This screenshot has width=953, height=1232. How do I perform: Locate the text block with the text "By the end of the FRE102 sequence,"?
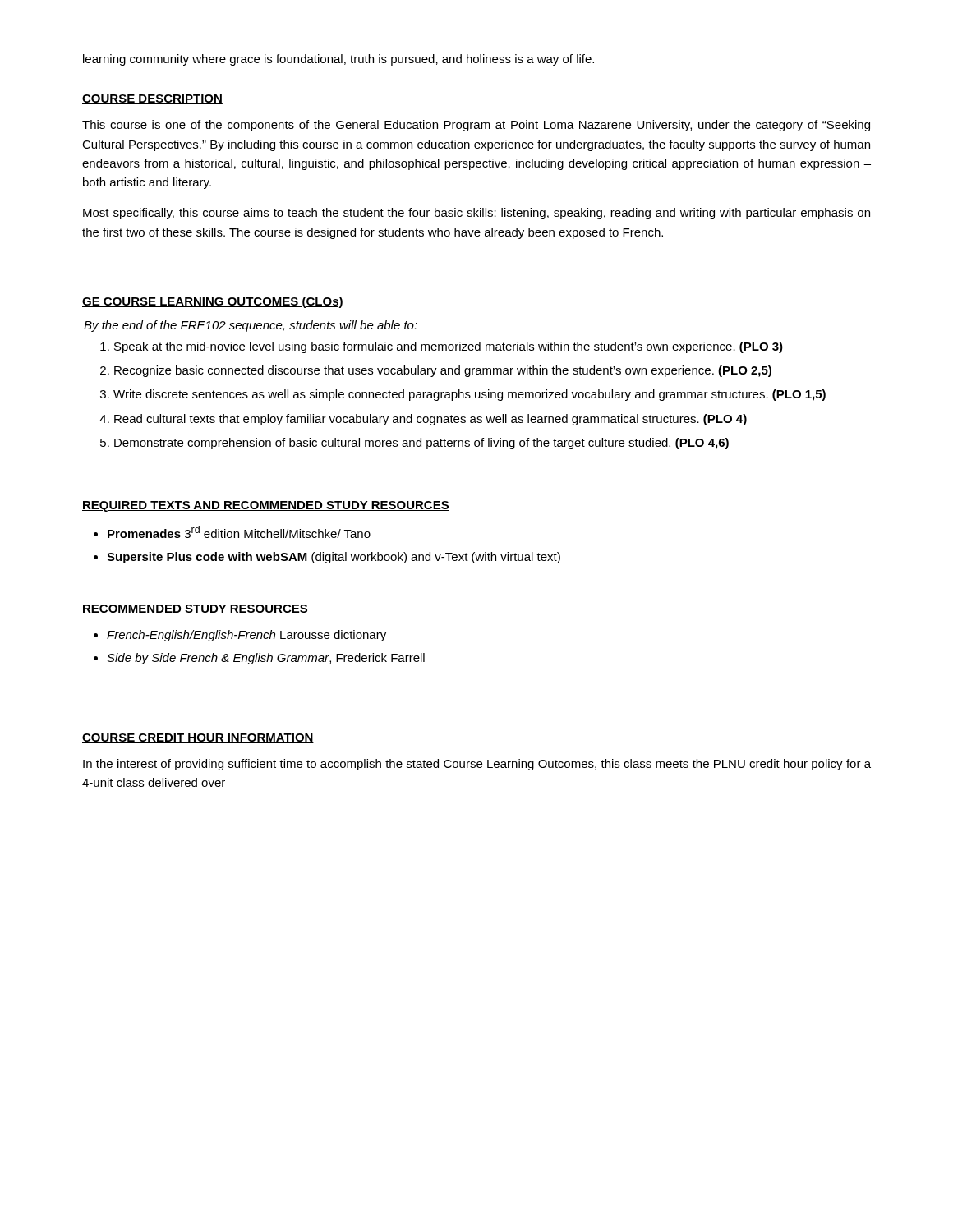coord(251,325)
